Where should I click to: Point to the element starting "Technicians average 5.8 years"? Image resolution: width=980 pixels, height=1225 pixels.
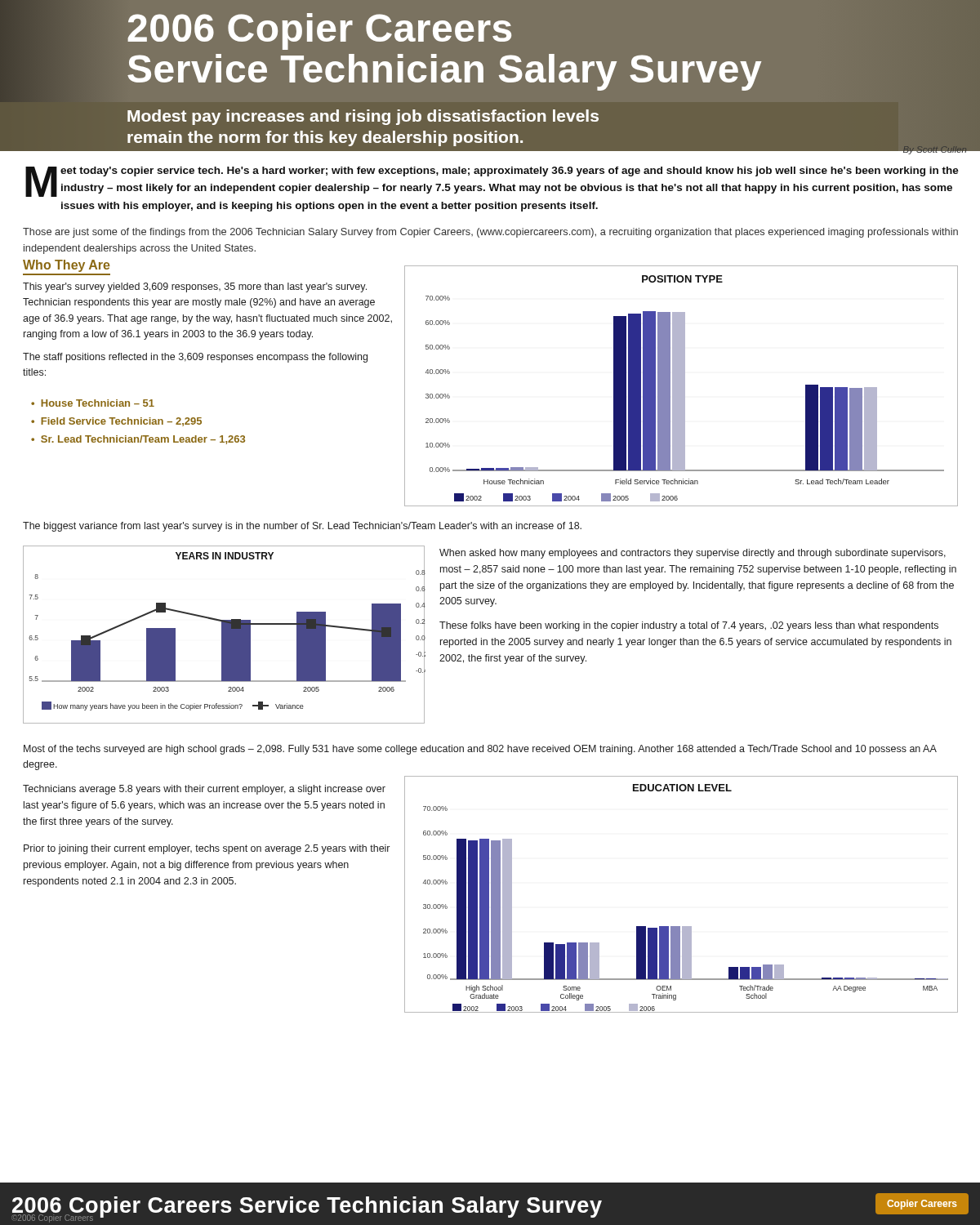tap(207, 836)
